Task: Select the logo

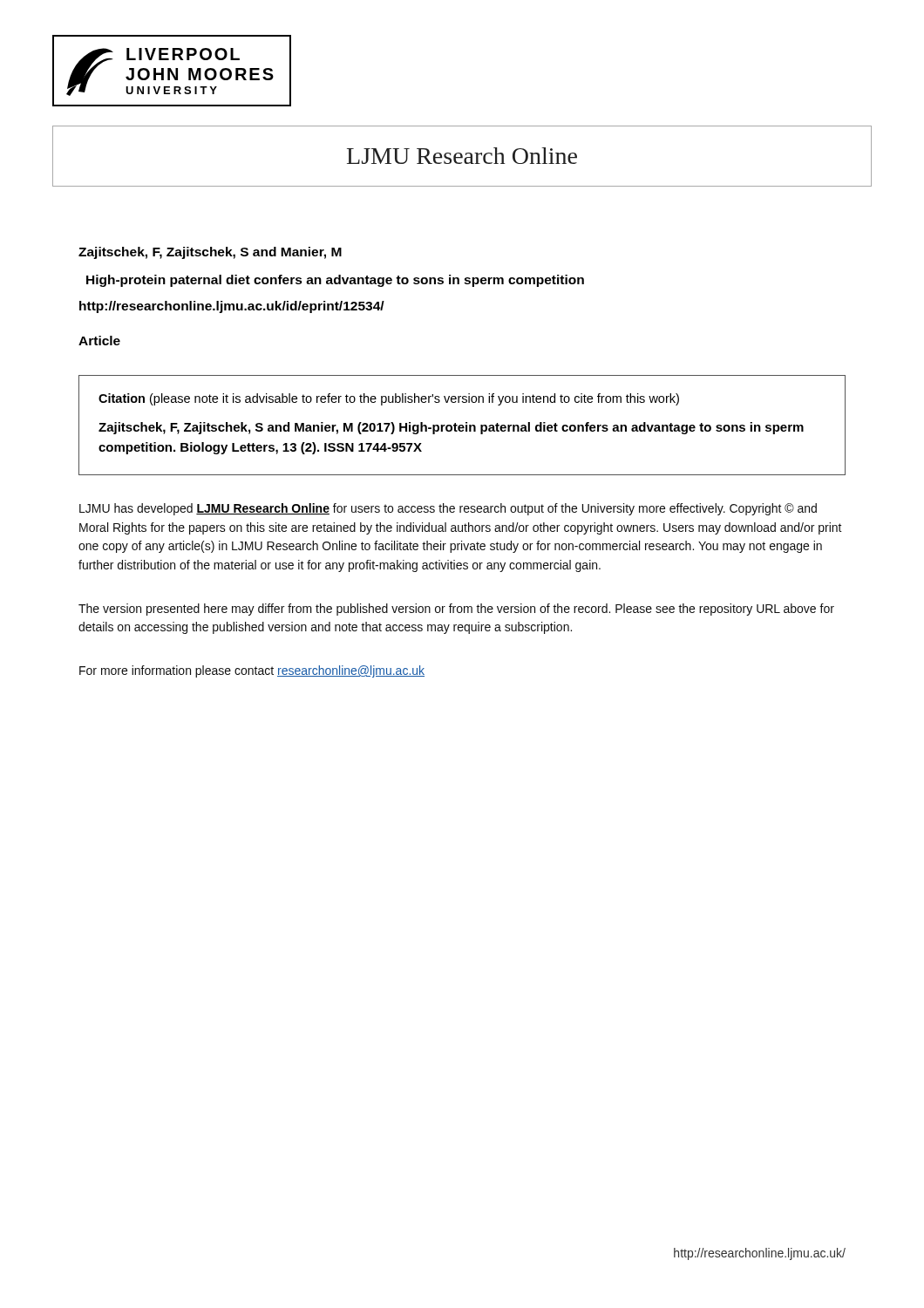Action: click(172, 71)
